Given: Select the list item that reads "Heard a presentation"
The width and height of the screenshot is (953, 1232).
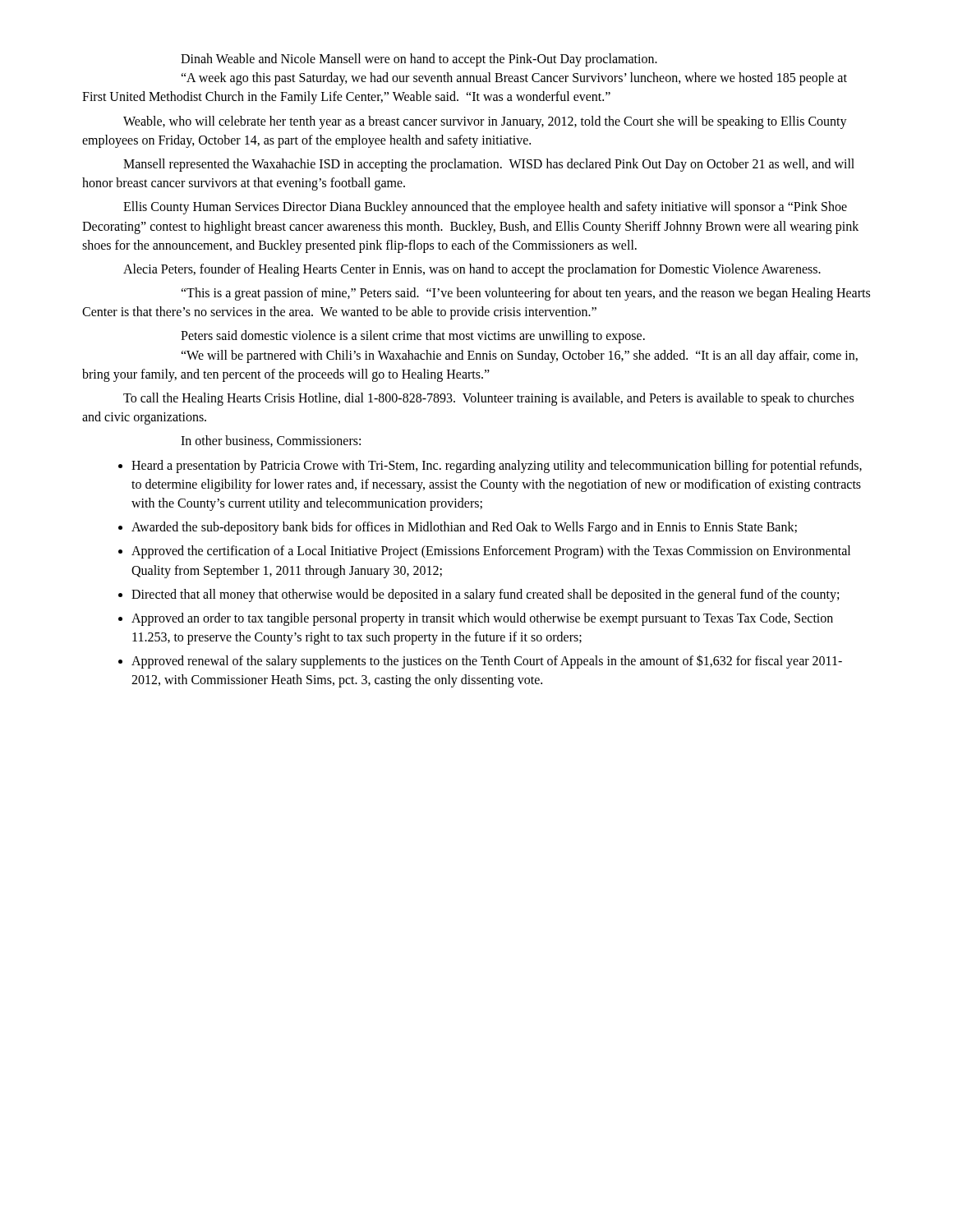Looking at the screenshot, I should pos(501,484).
